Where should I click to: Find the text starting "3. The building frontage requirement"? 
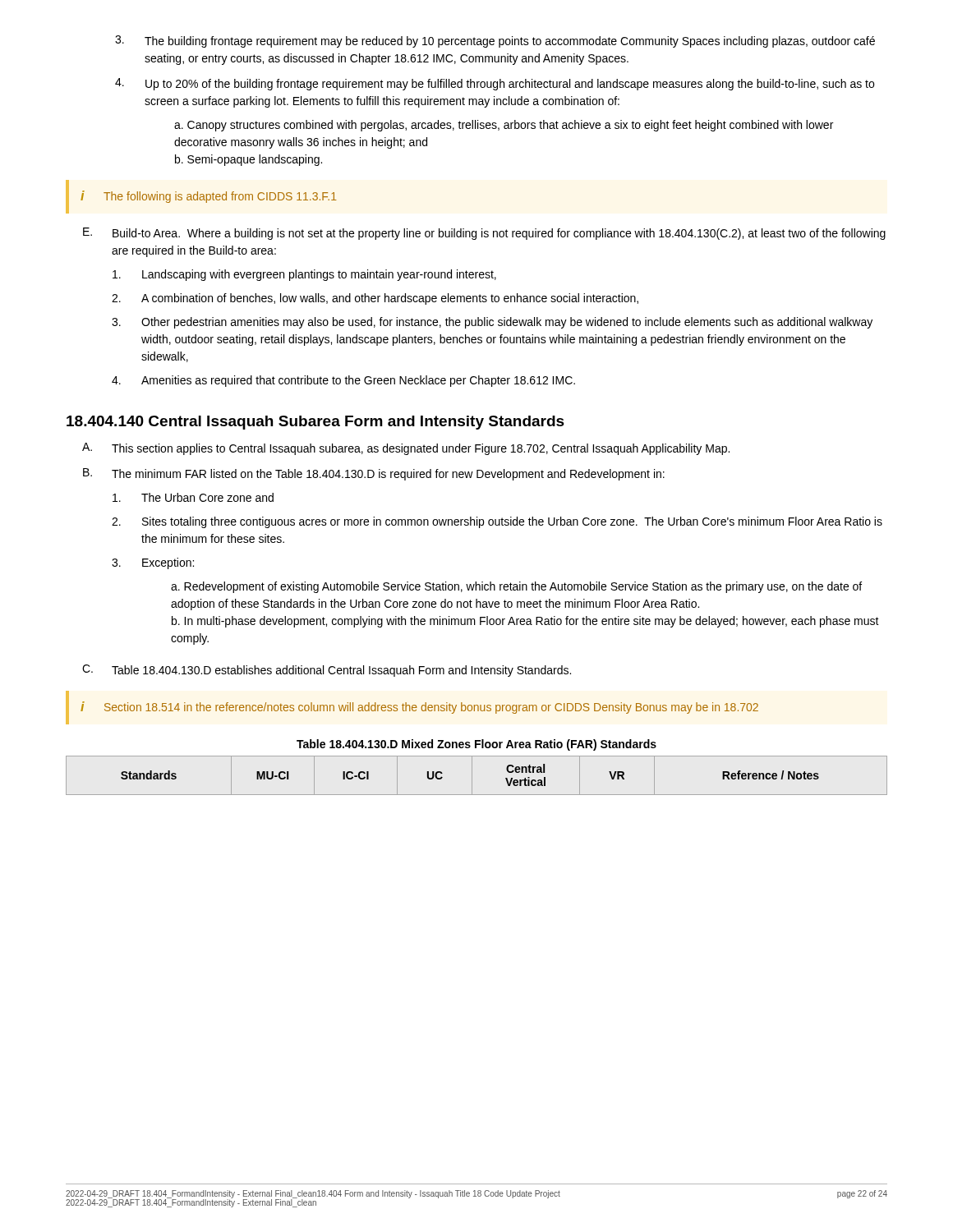click(501, 50)
